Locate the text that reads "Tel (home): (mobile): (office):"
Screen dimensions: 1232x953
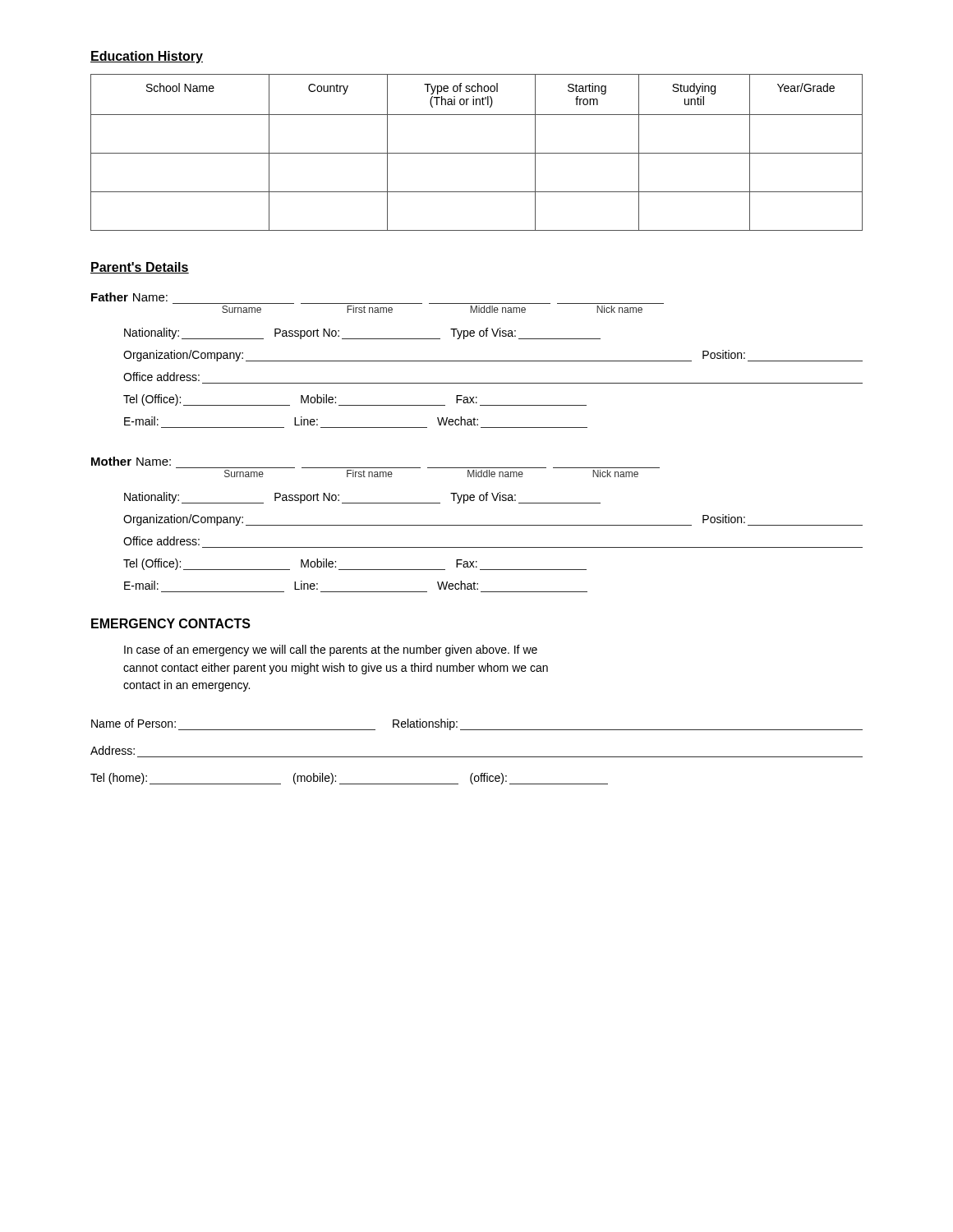coord(349,777)
